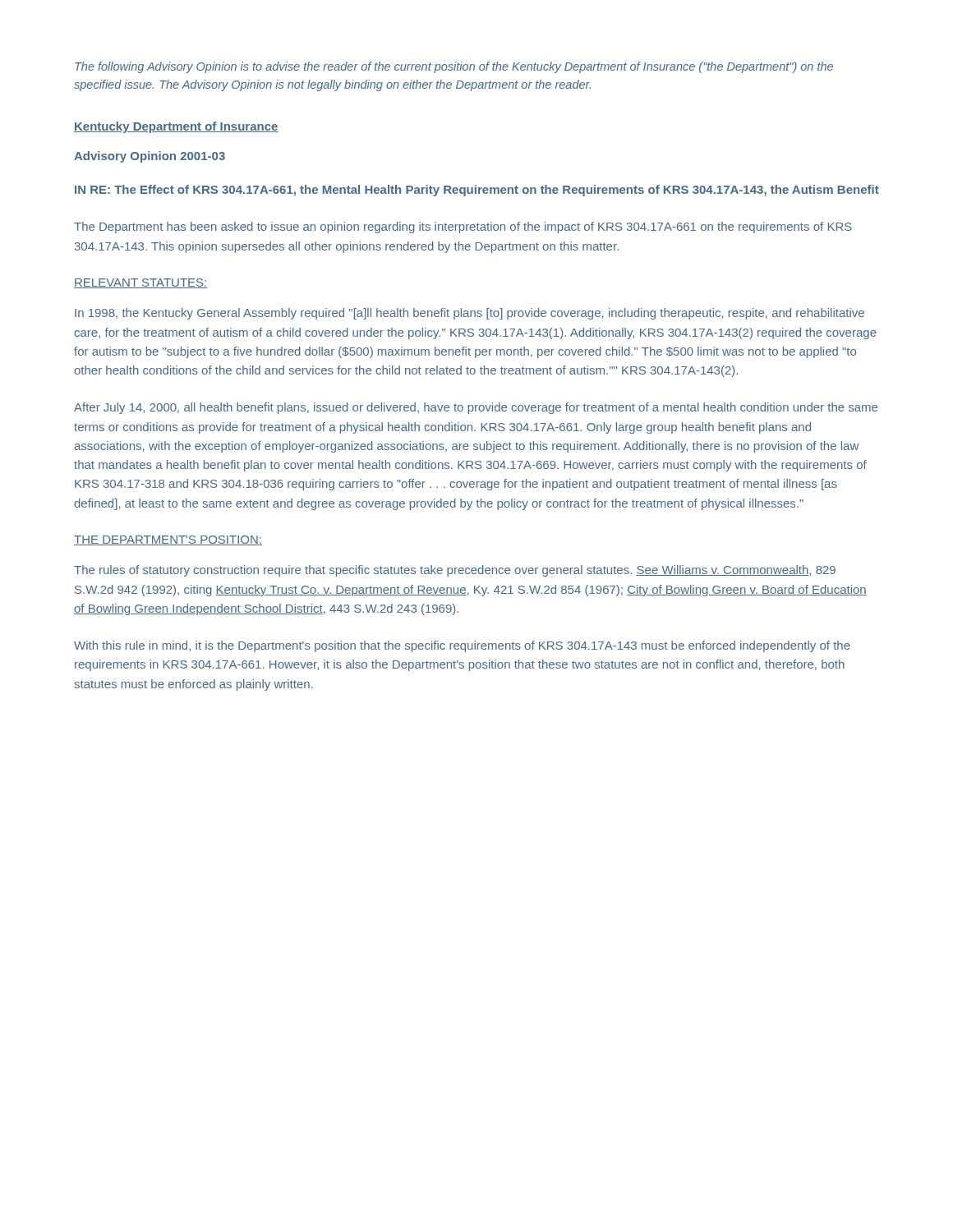Image resolution: width=953 pixels, height=1232 pixels.
Task: Find the title that reads "IN RE: The Effect of"
Action: 476,189
